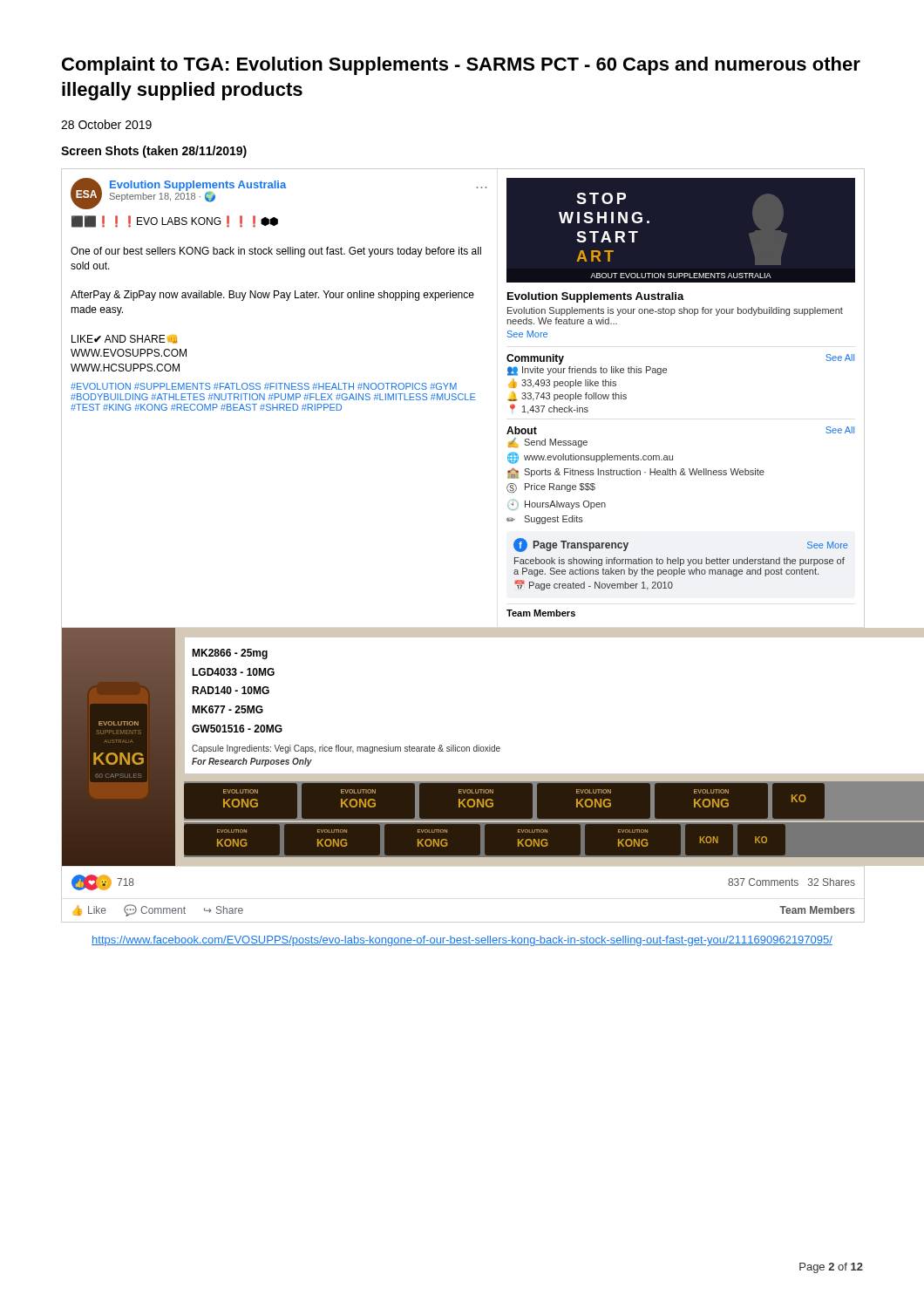This screenshot has width=924, height=1308.
Task: Locate the screenshot
Action: pyautogui.click(x=462, y=546)
